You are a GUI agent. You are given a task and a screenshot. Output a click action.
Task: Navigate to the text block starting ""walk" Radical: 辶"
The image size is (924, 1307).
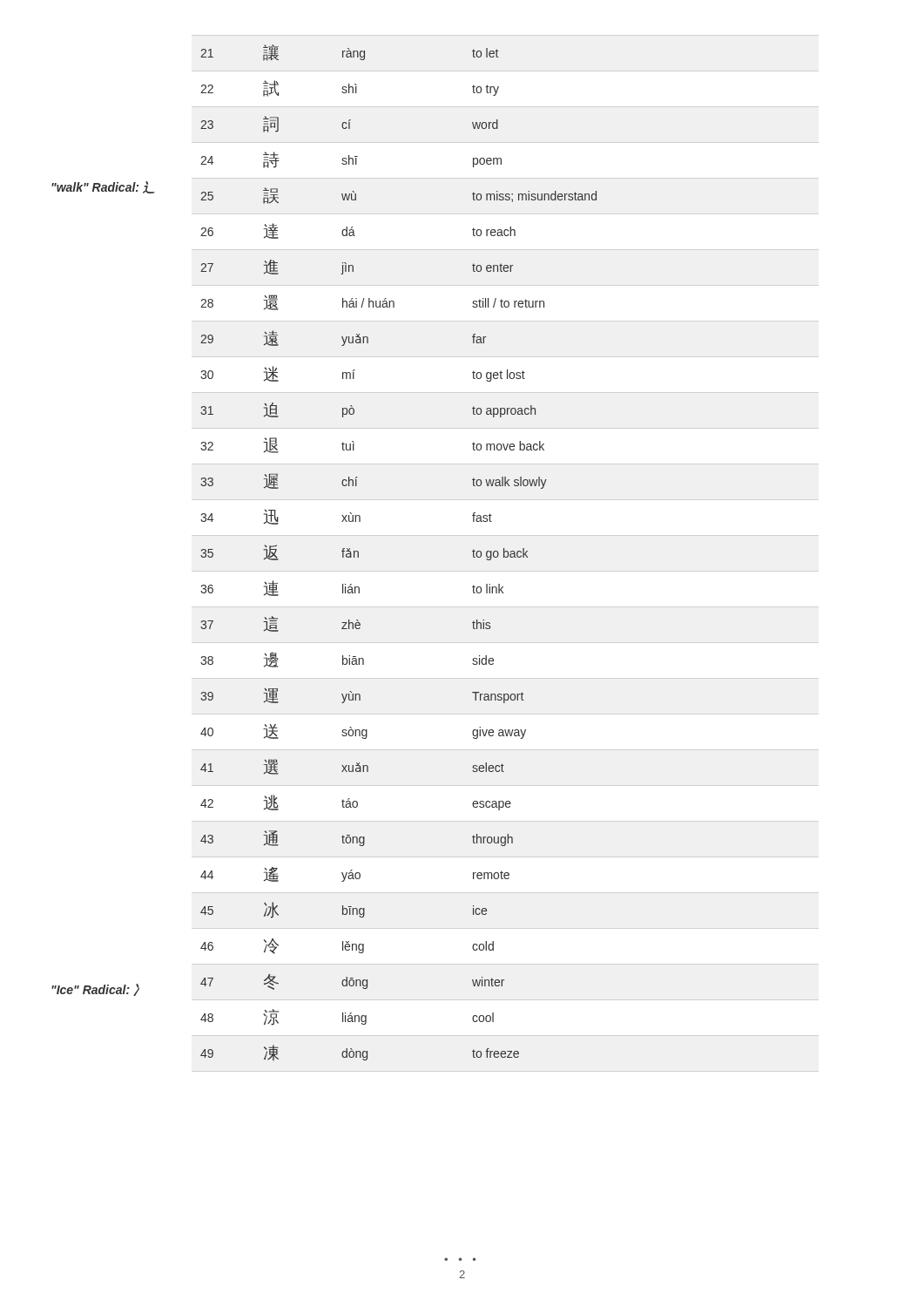click(x=103, y=187)
